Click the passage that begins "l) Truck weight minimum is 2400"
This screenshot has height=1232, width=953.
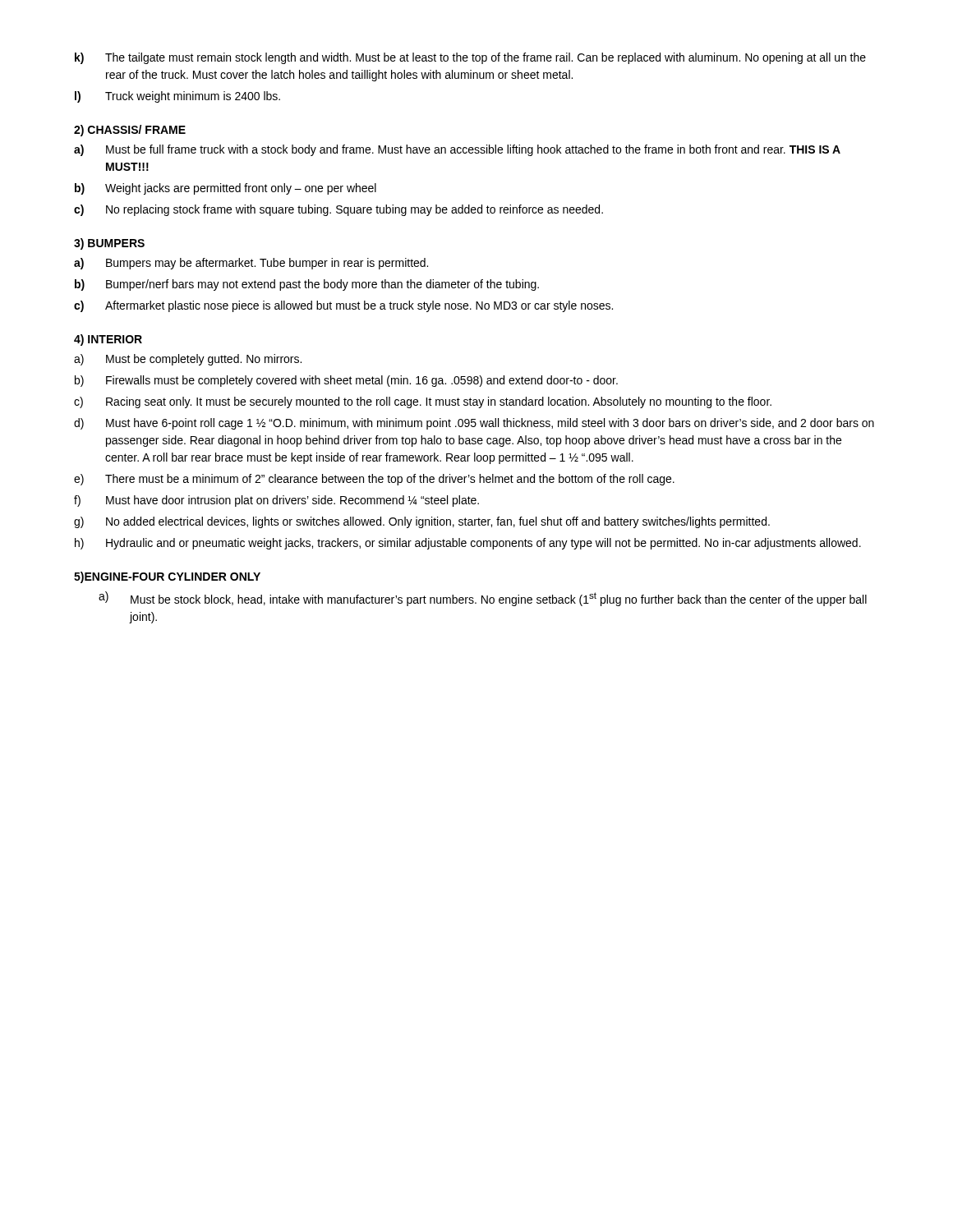tap(177, 97)
